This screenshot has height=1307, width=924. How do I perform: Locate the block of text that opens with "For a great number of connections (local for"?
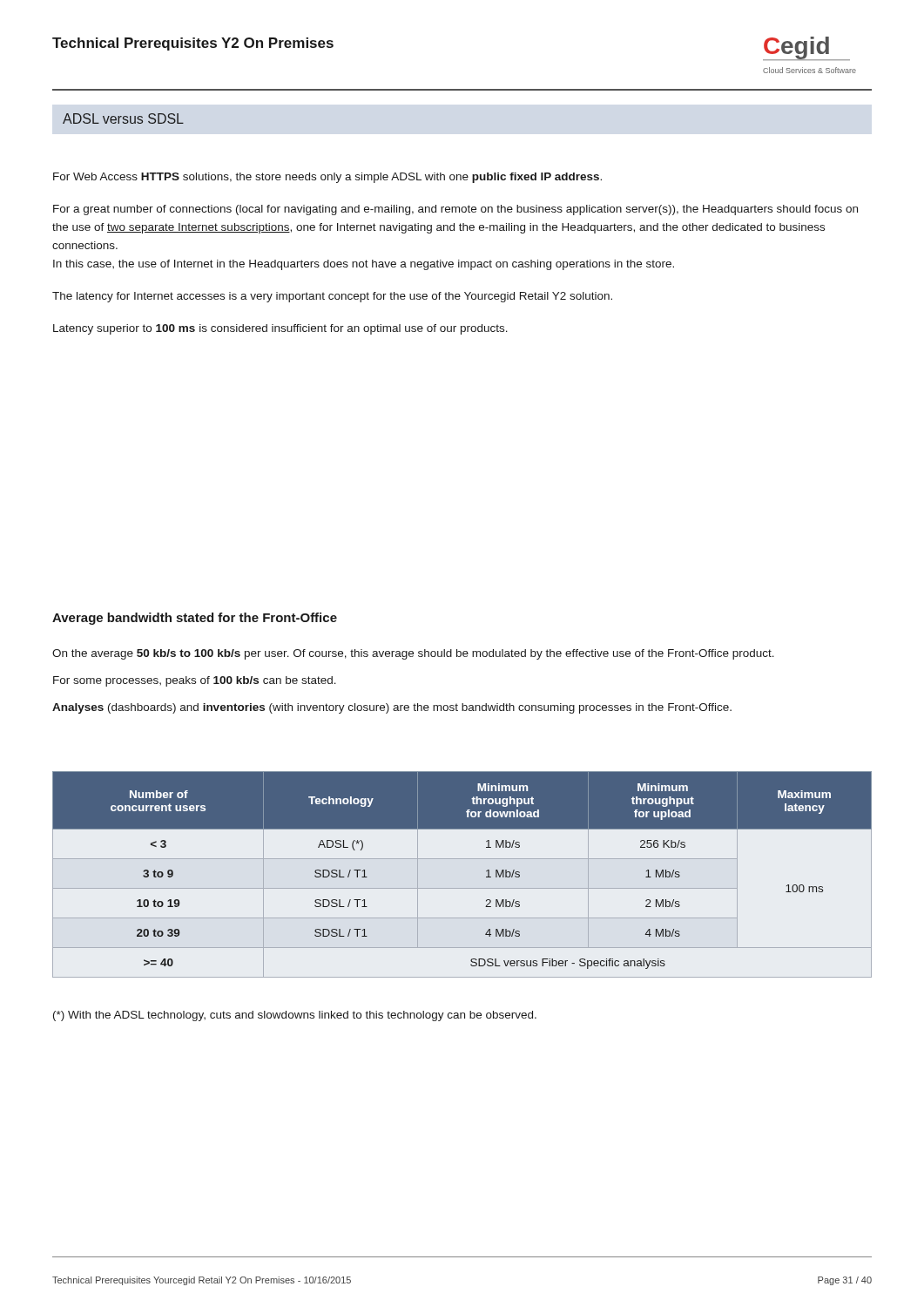pos(455,236)
